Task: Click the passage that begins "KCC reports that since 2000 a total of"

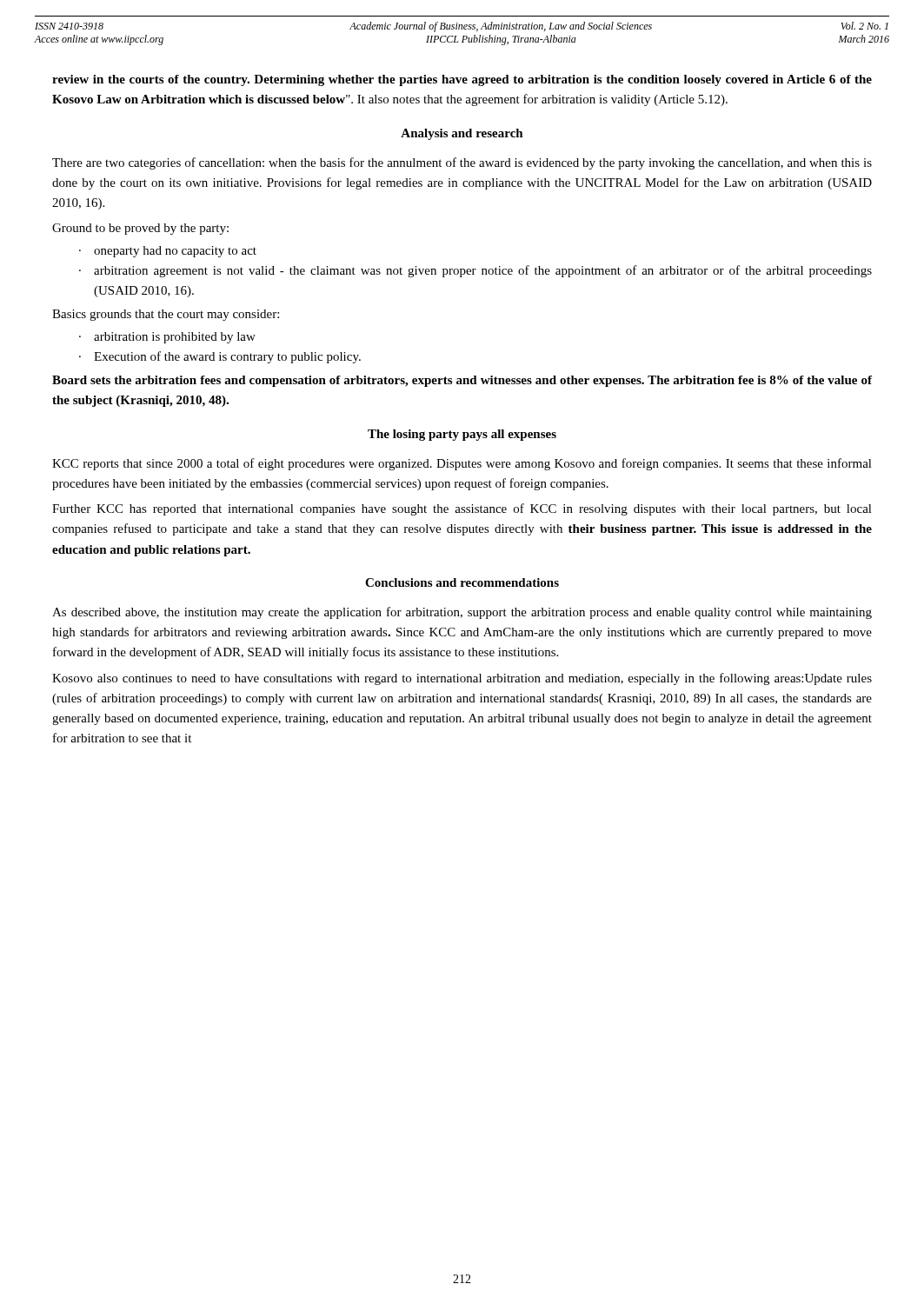Action: coord(462,473)
